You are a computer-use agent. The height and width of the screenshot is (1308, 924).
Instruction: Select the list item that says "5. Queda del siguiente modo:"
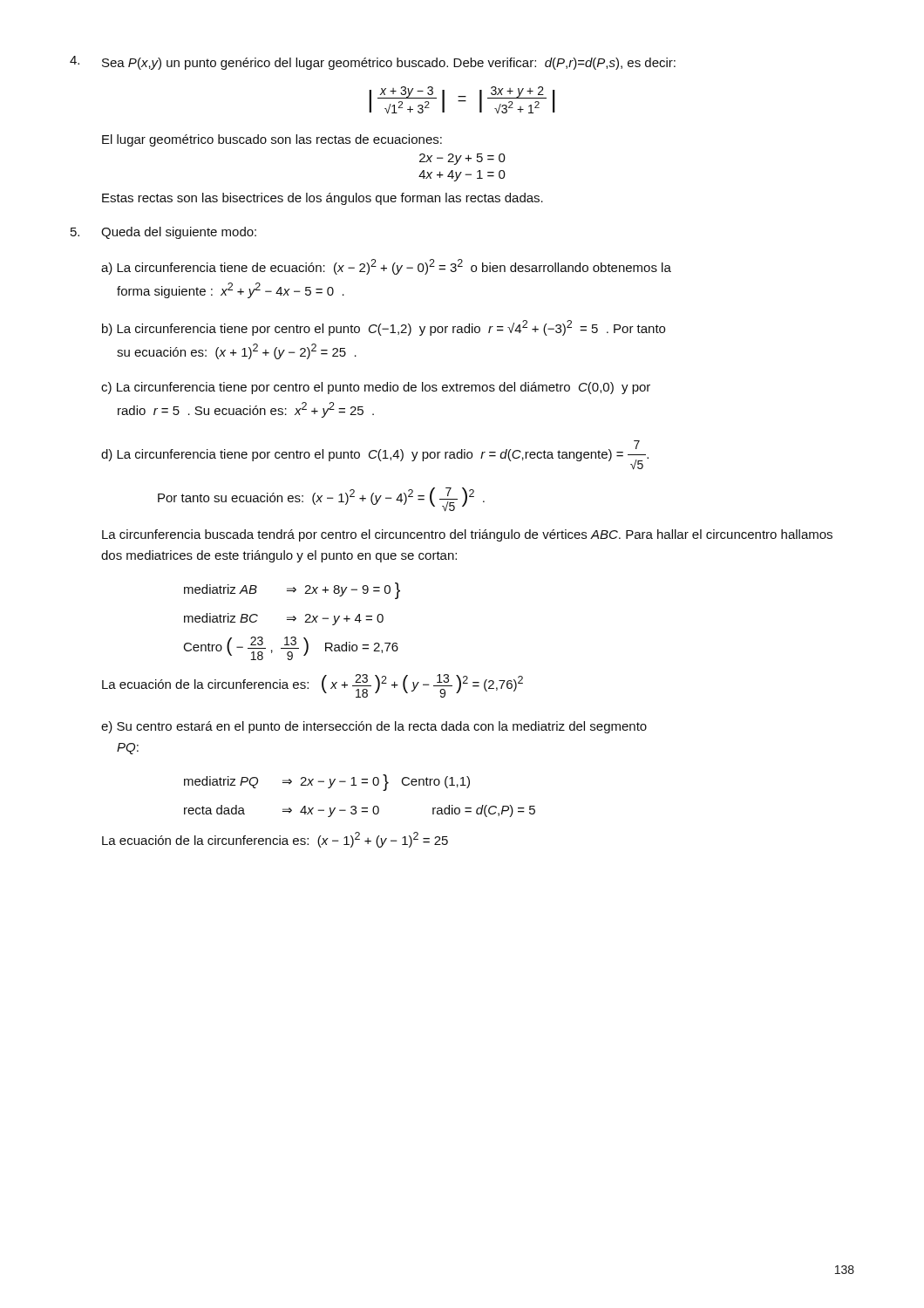coord(163,233)
